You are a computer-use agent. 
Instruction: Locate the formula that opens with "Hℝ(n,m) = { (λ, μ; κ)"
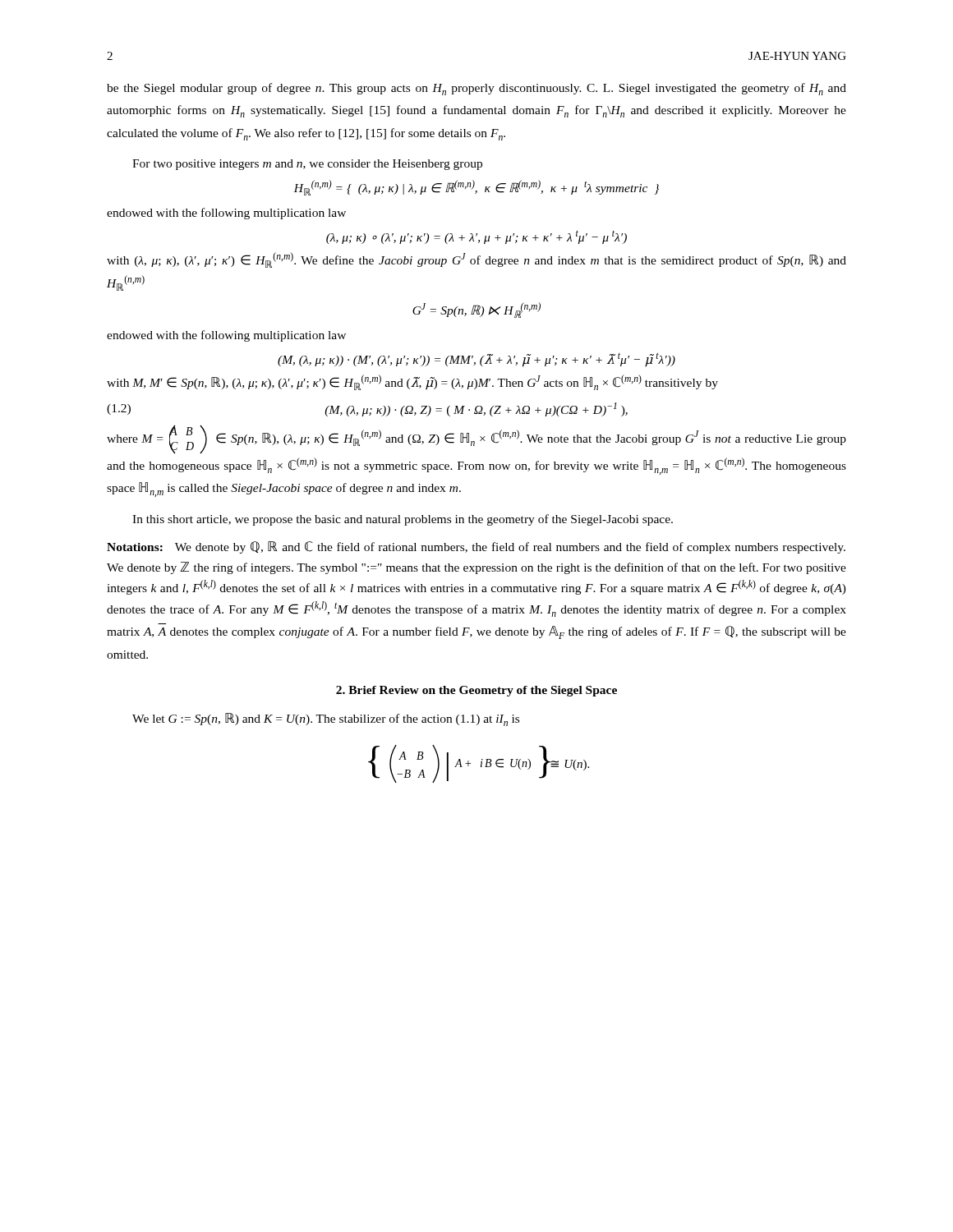pyautogui.click(x=476, y=188)
